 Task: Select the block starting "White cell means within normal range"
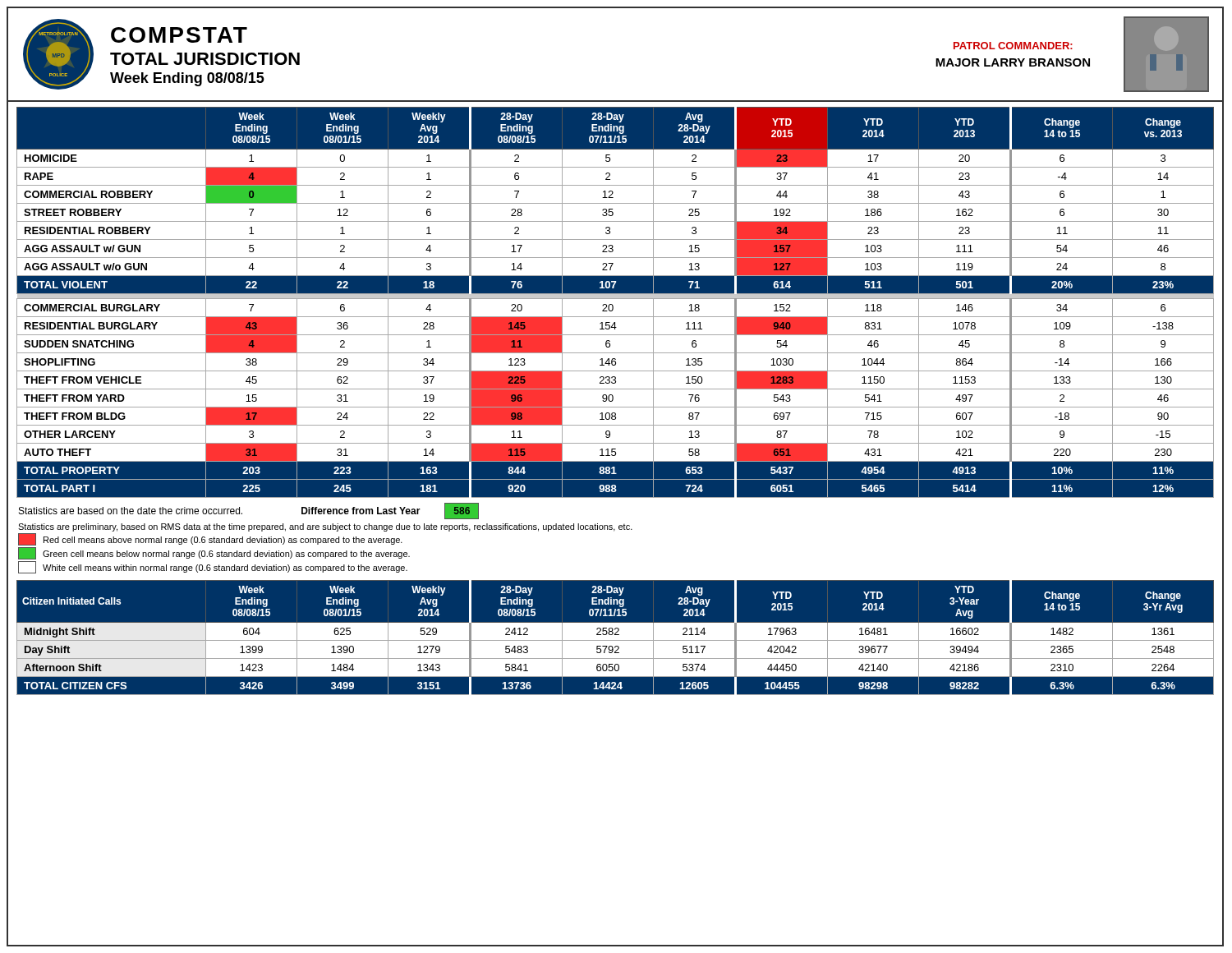click(213, 567)
